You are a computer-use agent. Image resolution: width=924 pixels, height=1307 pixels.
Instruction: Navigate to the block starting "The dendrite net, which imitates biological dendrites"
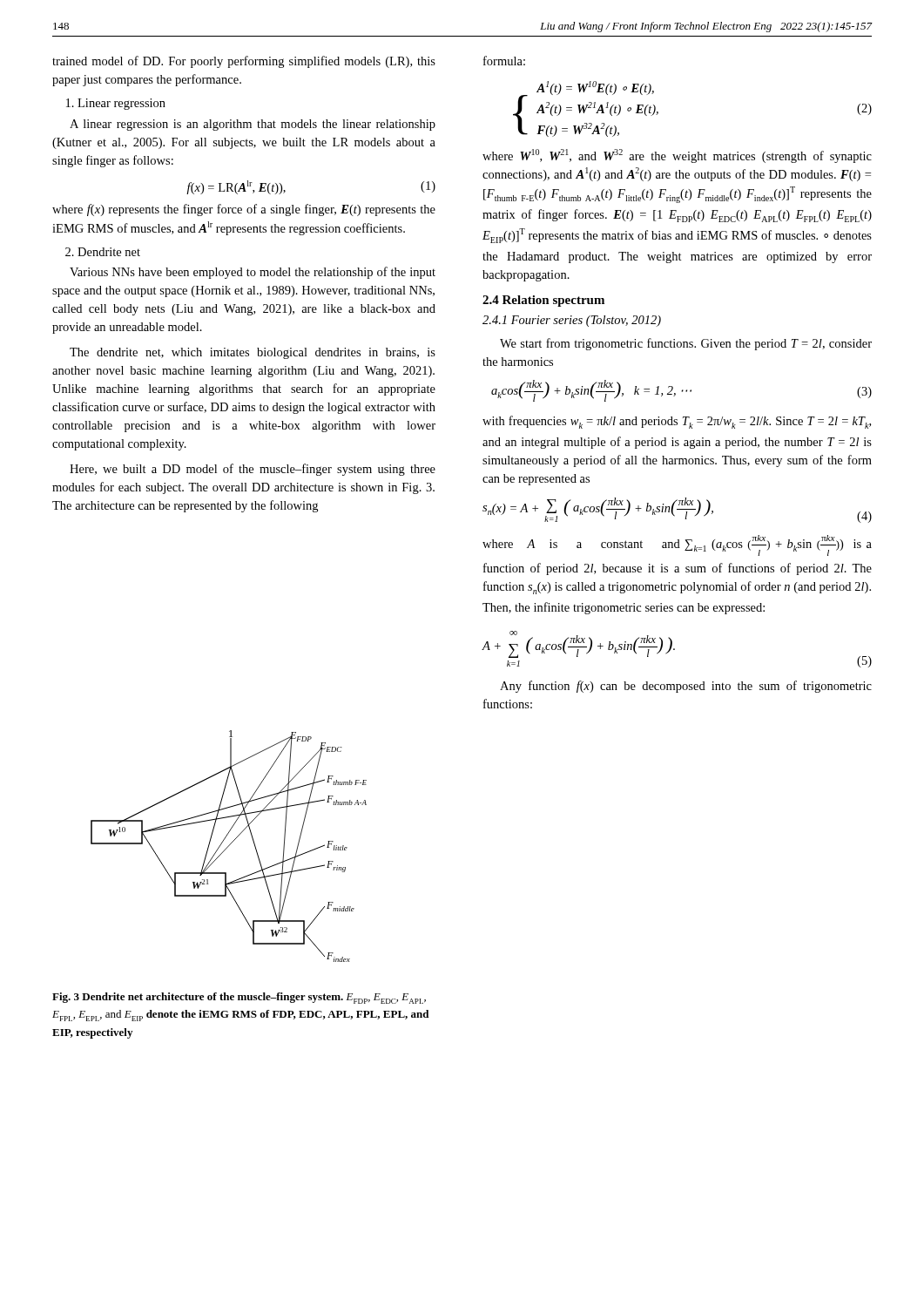click(244, 398)
